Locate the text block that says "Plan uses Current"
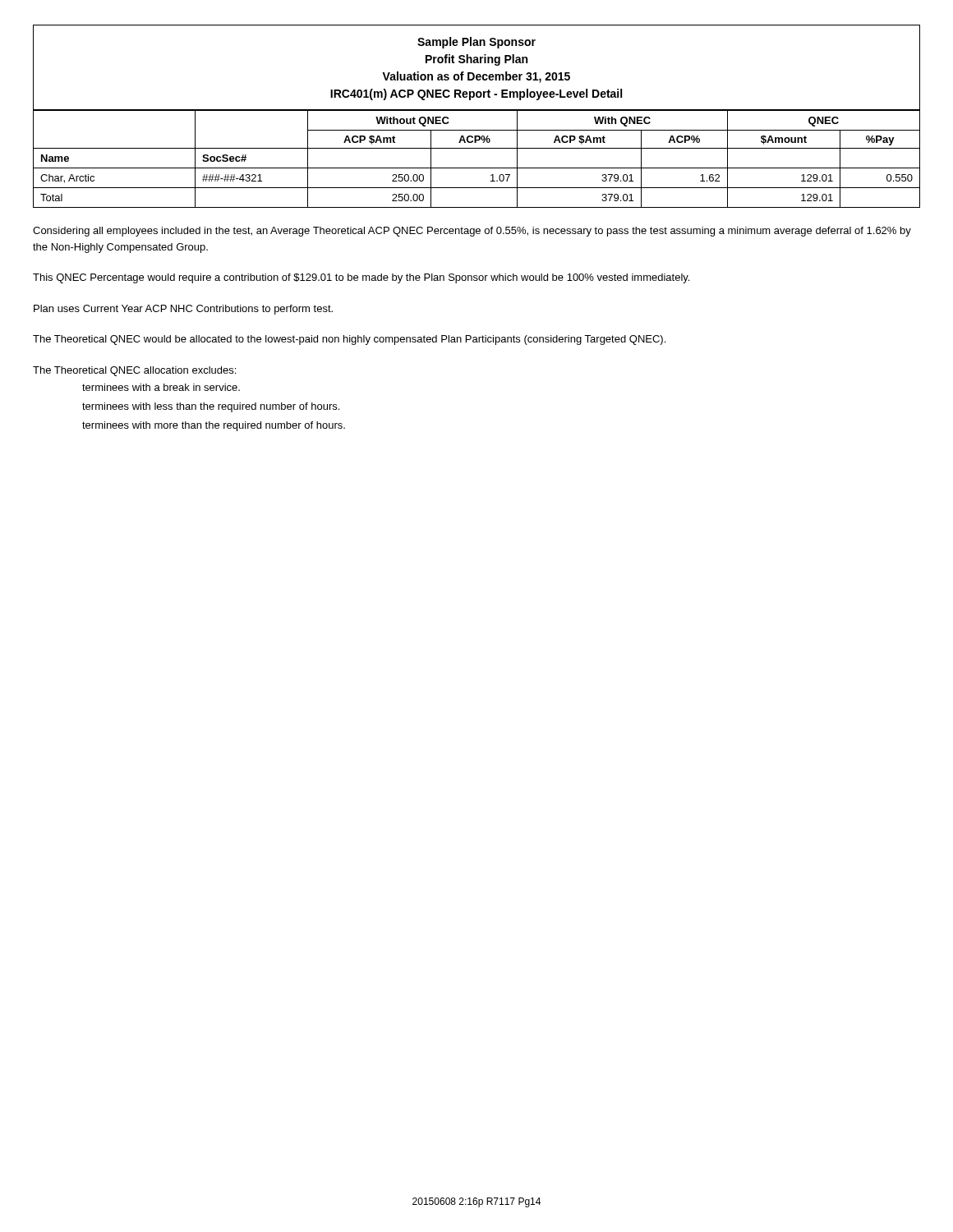 point(183,308)
